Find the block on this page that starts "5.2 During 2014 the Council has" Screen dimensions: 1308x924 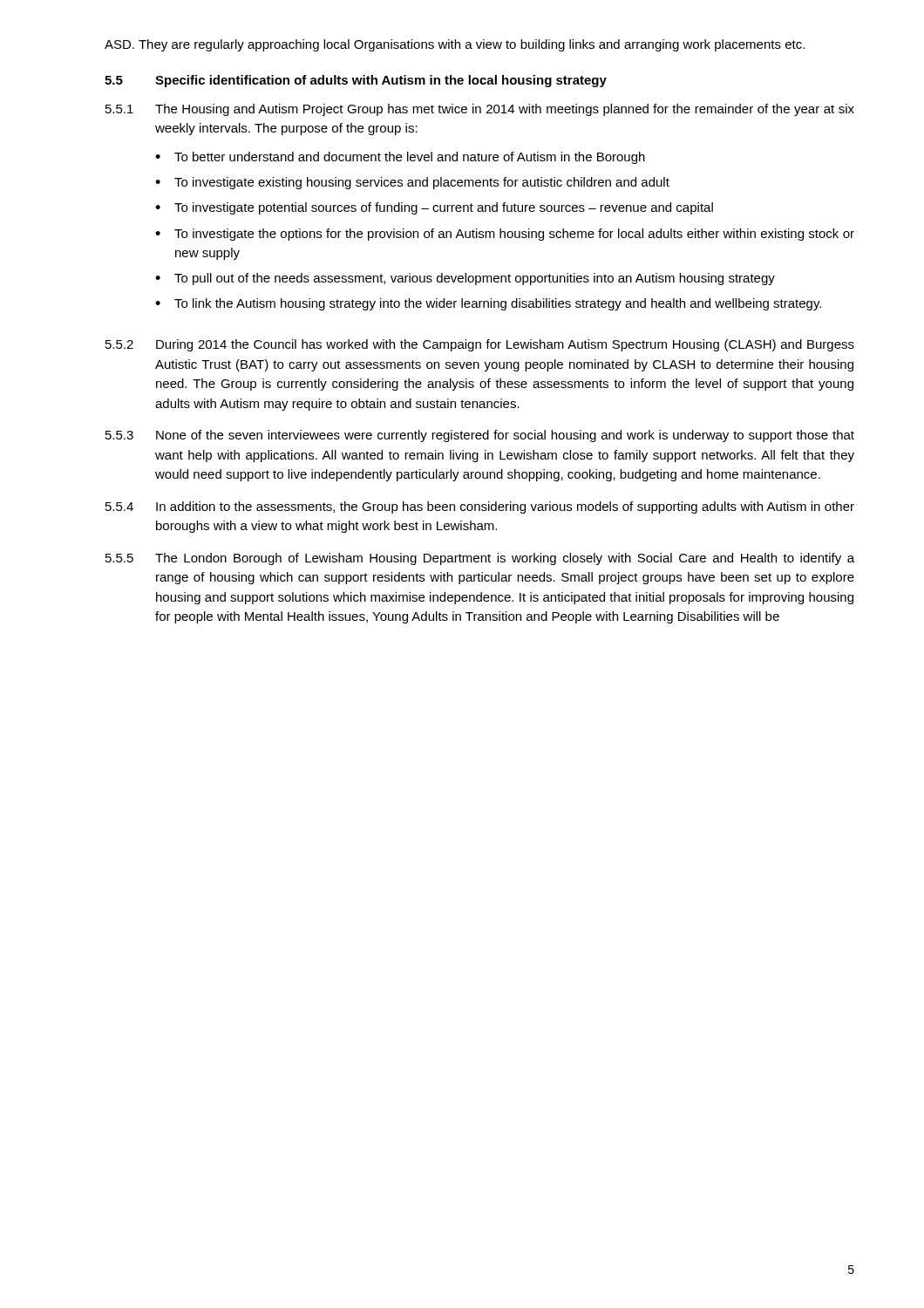[x=479, y=374]
